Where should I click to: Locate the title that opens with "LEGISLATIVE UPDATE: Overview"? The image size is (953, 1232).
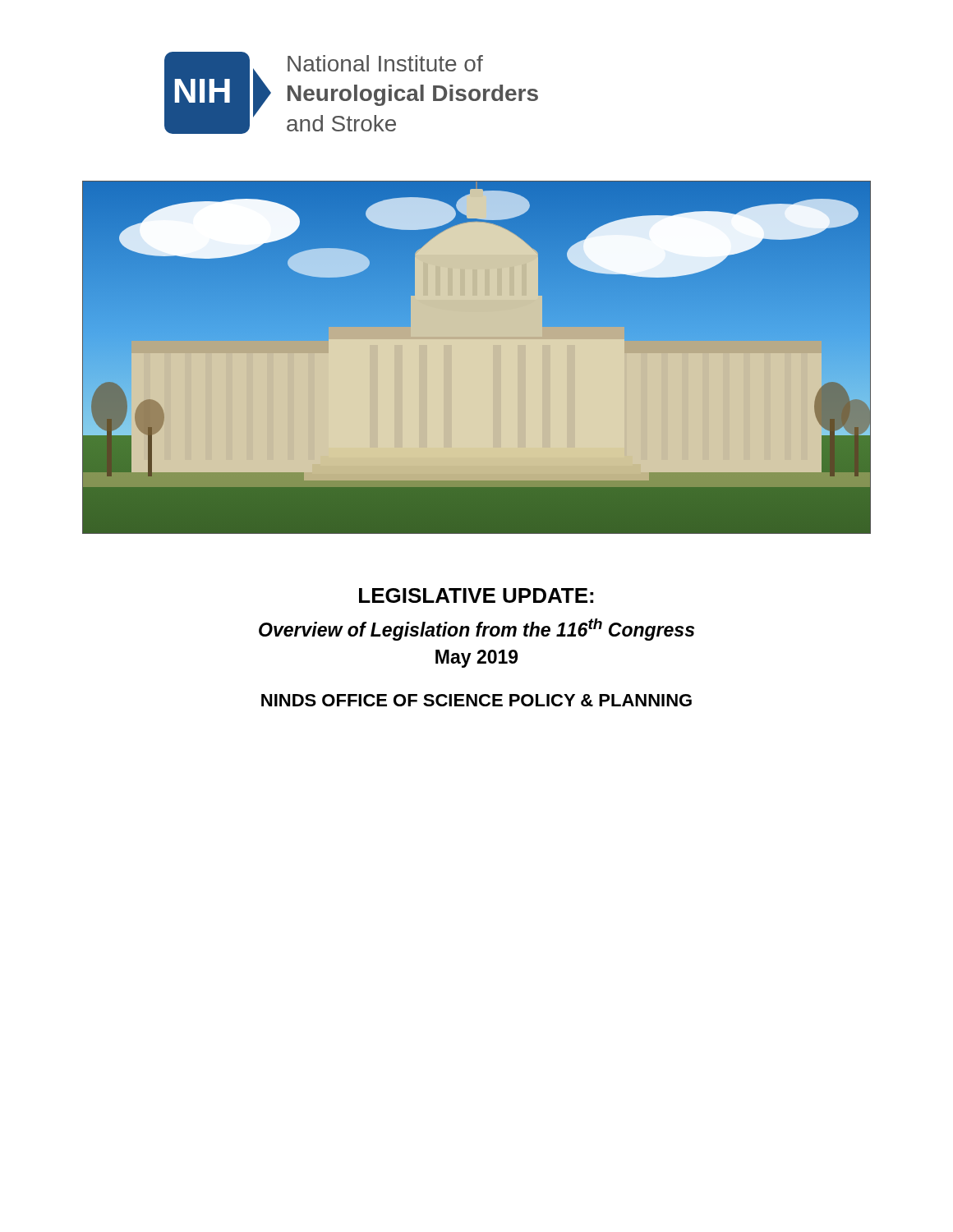coord(476,626)
